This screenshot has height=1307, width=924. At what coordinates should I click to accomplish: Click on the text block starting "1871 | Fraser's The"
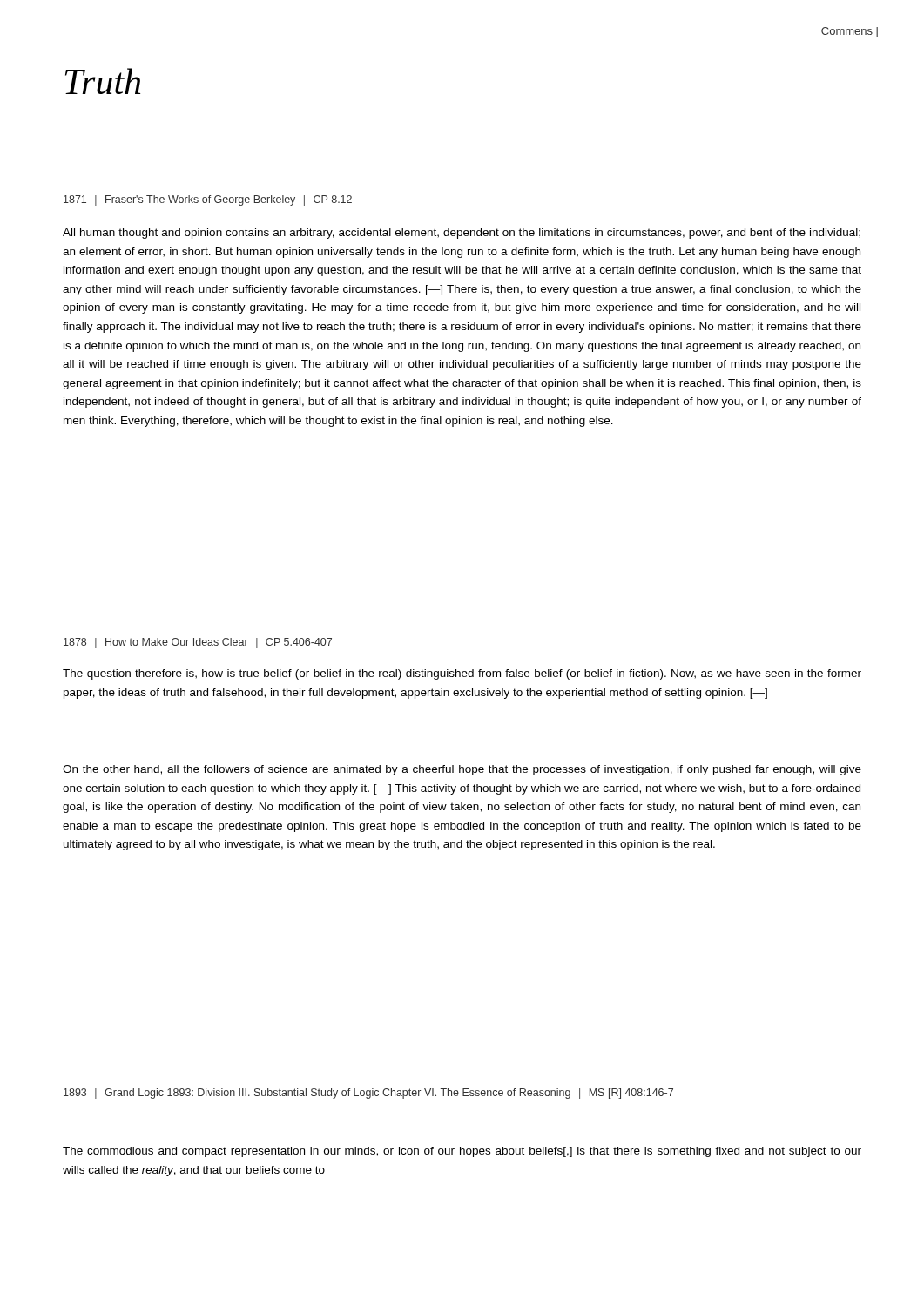click(x=208, y=200)
